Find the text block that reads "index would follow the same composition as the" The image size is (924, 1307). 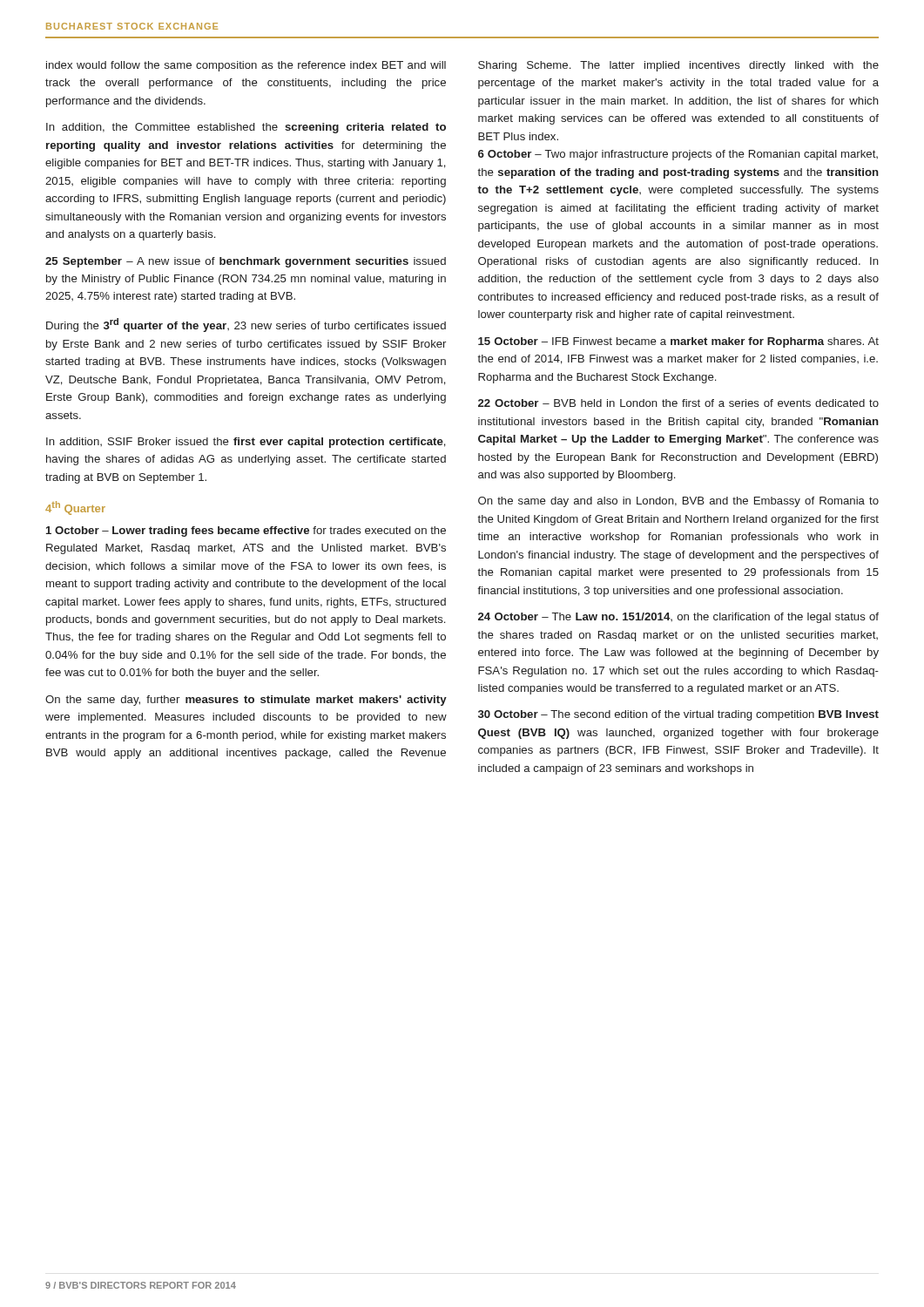point(246,83)
